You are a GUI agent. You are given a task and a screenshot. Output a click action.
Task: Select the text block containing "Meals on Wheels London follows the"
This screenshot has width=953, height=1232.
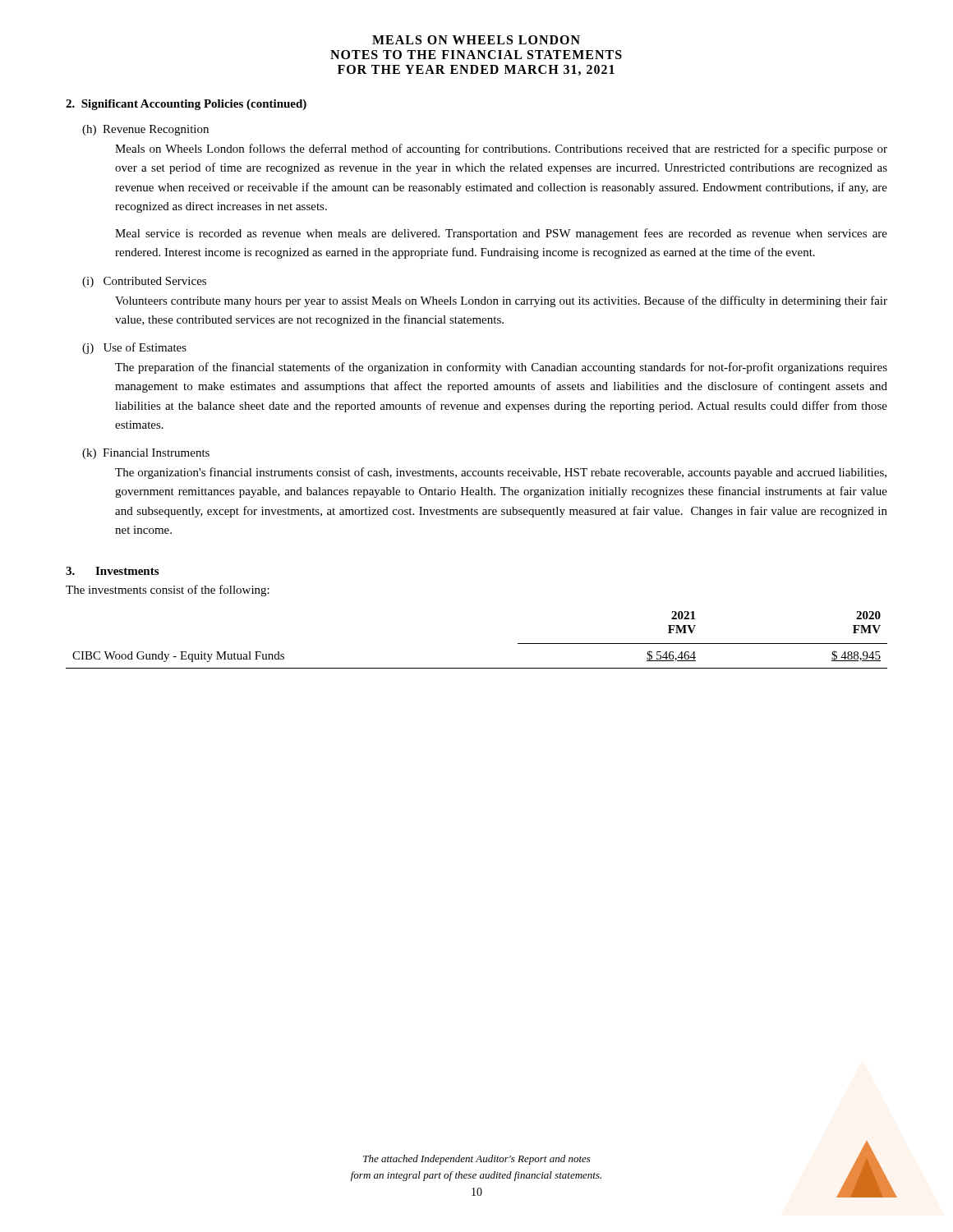click(x=501, y=177)
